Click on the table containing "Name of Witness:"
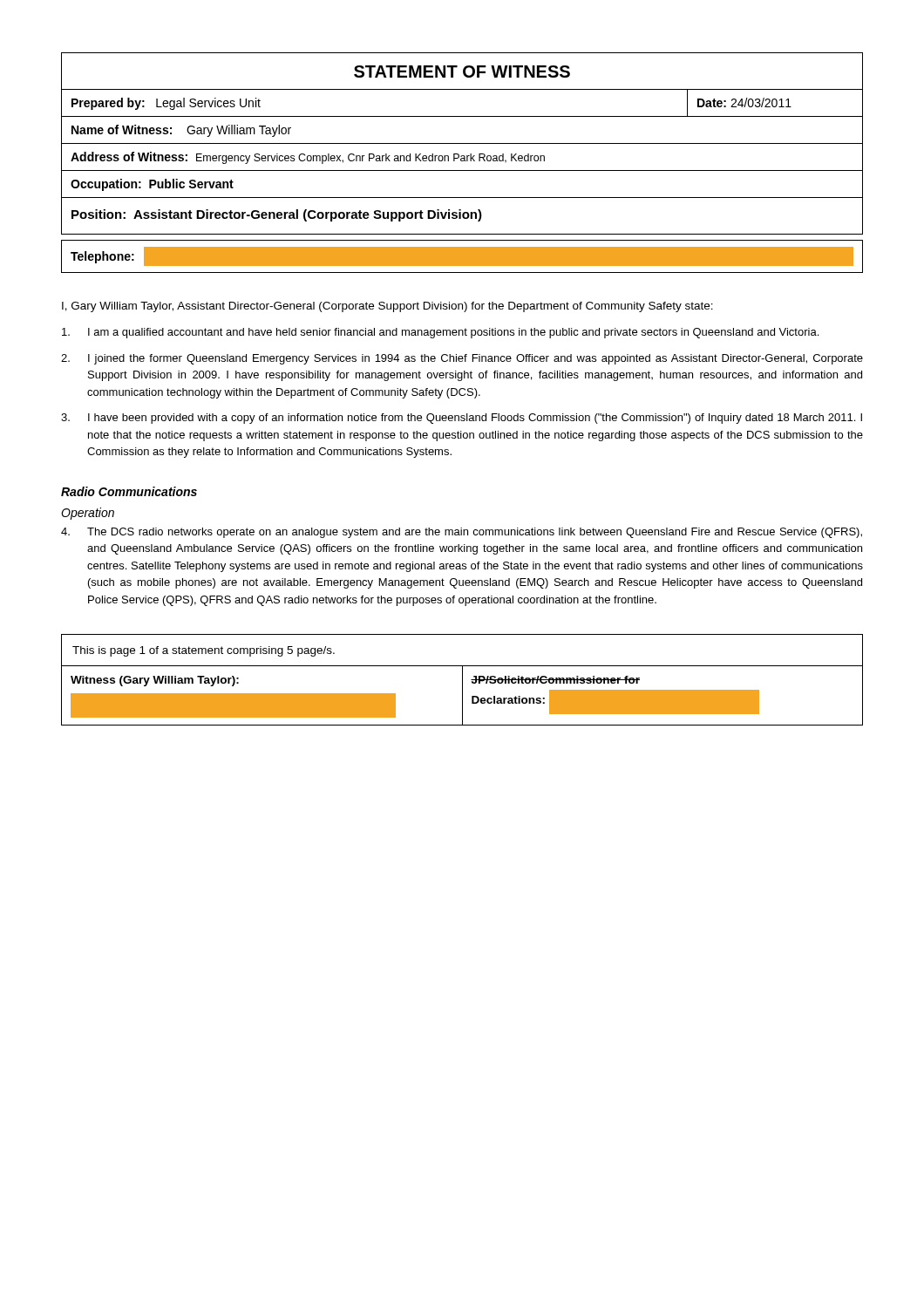 click(462, 130)
